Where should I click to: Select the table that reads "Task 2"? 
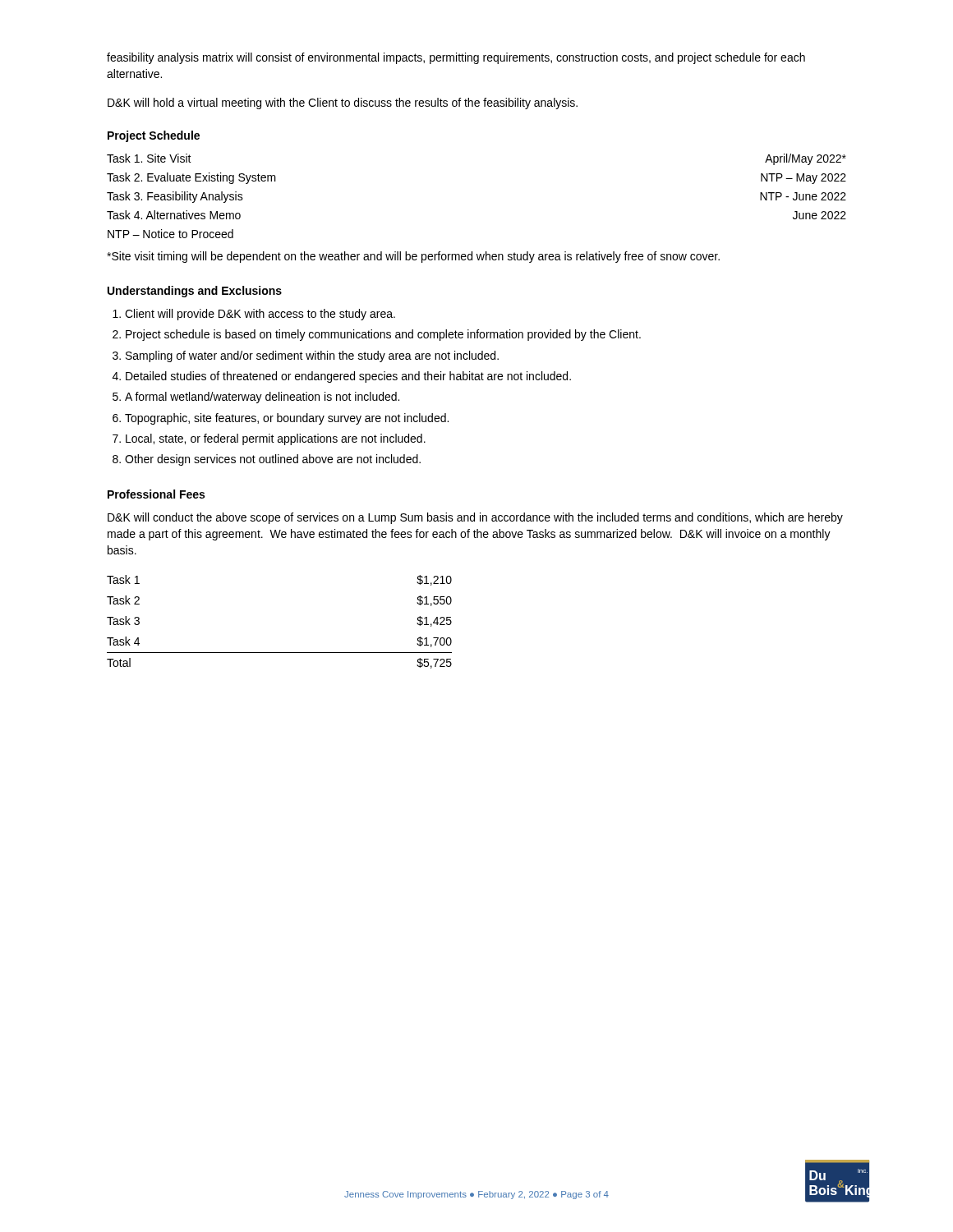click(x=476, y=622)
